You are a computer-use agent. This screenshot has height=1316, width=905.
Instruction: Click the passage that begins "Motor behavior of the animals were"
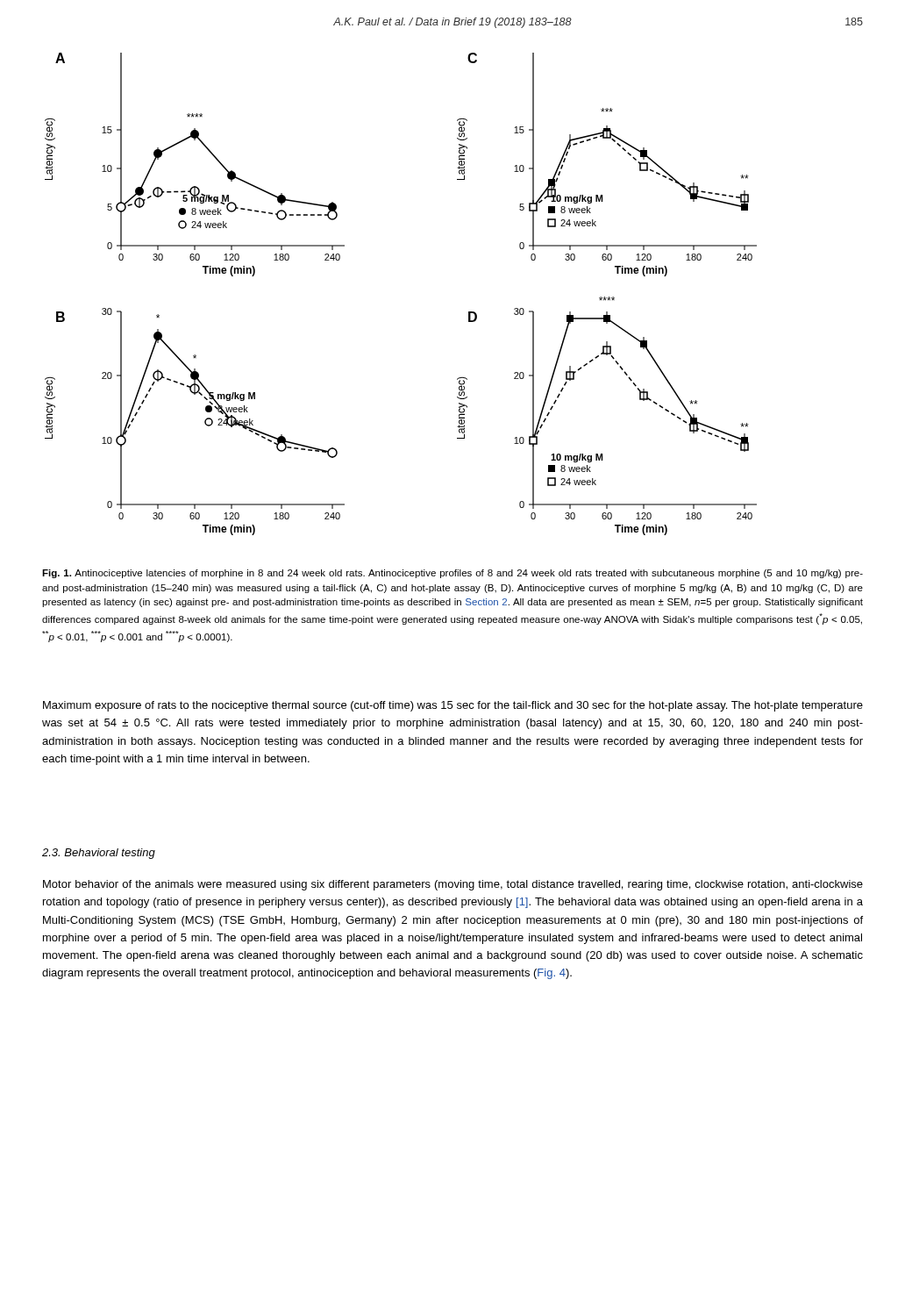click(452, 928)
